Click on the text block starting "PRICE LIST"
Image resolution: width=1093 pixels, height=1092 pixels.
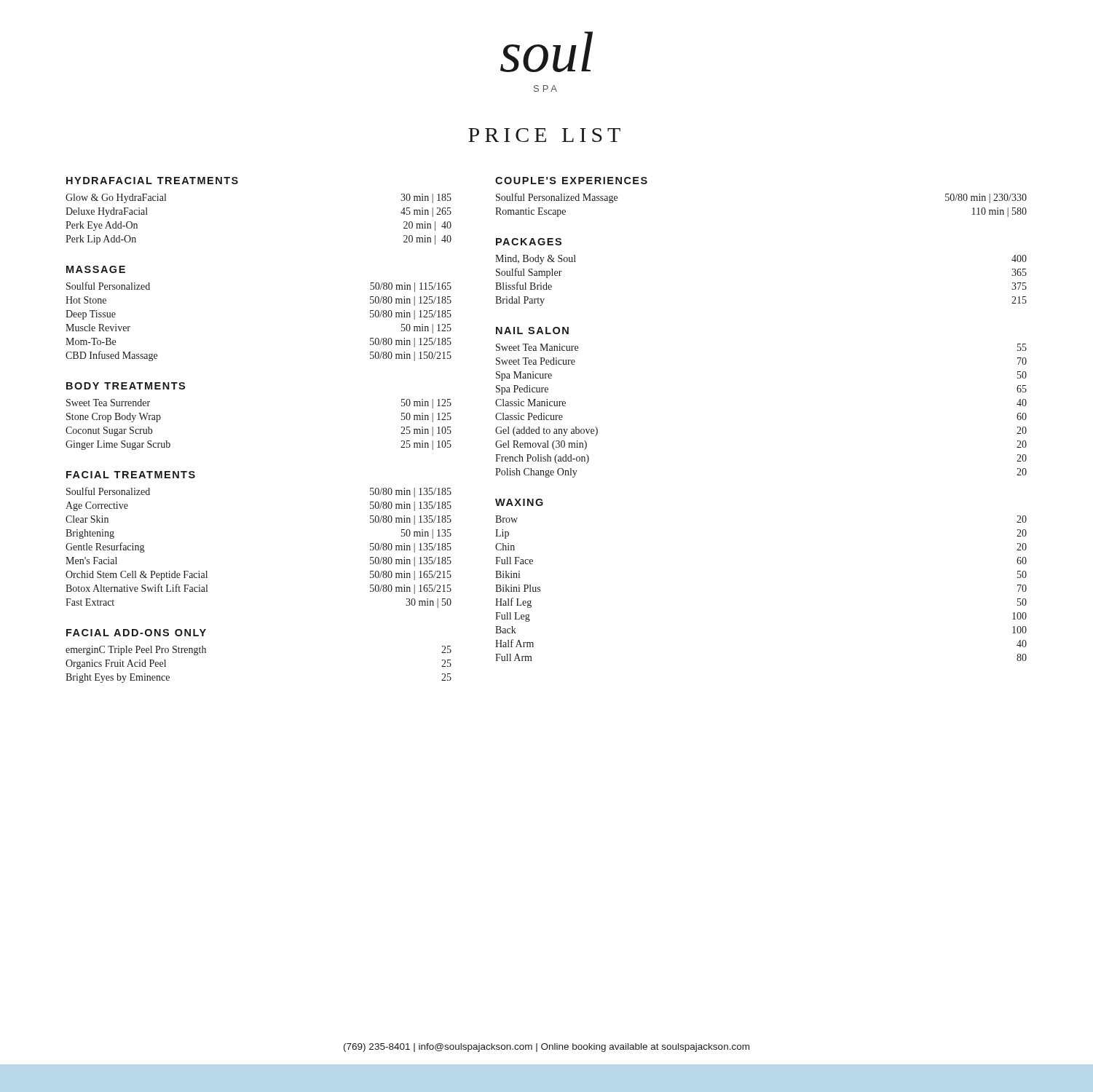(546, 134)
